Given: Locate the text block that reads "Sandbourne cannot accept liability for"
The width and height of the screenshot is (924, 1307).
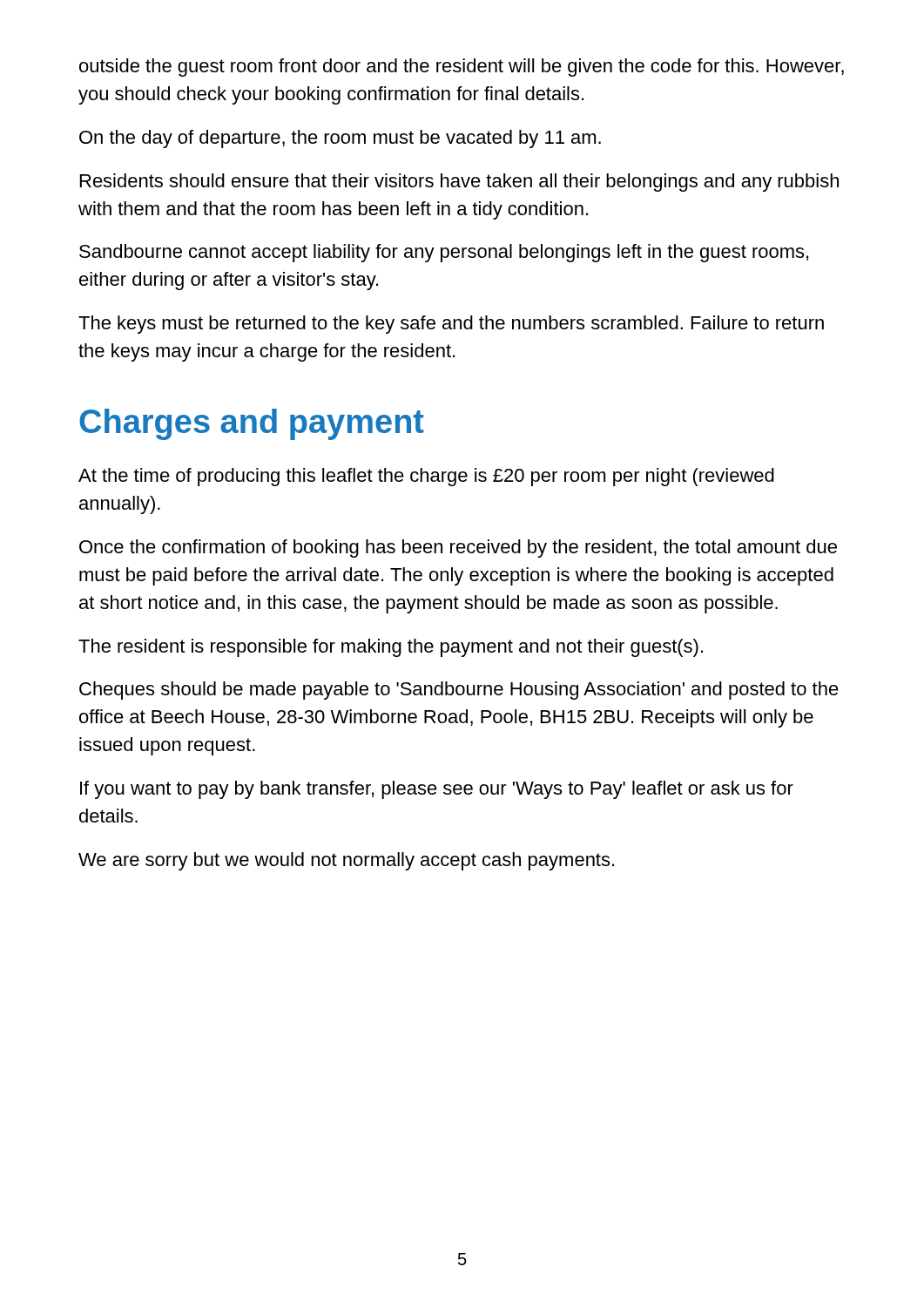Looking at the screenshot, I should coord(462,266).
